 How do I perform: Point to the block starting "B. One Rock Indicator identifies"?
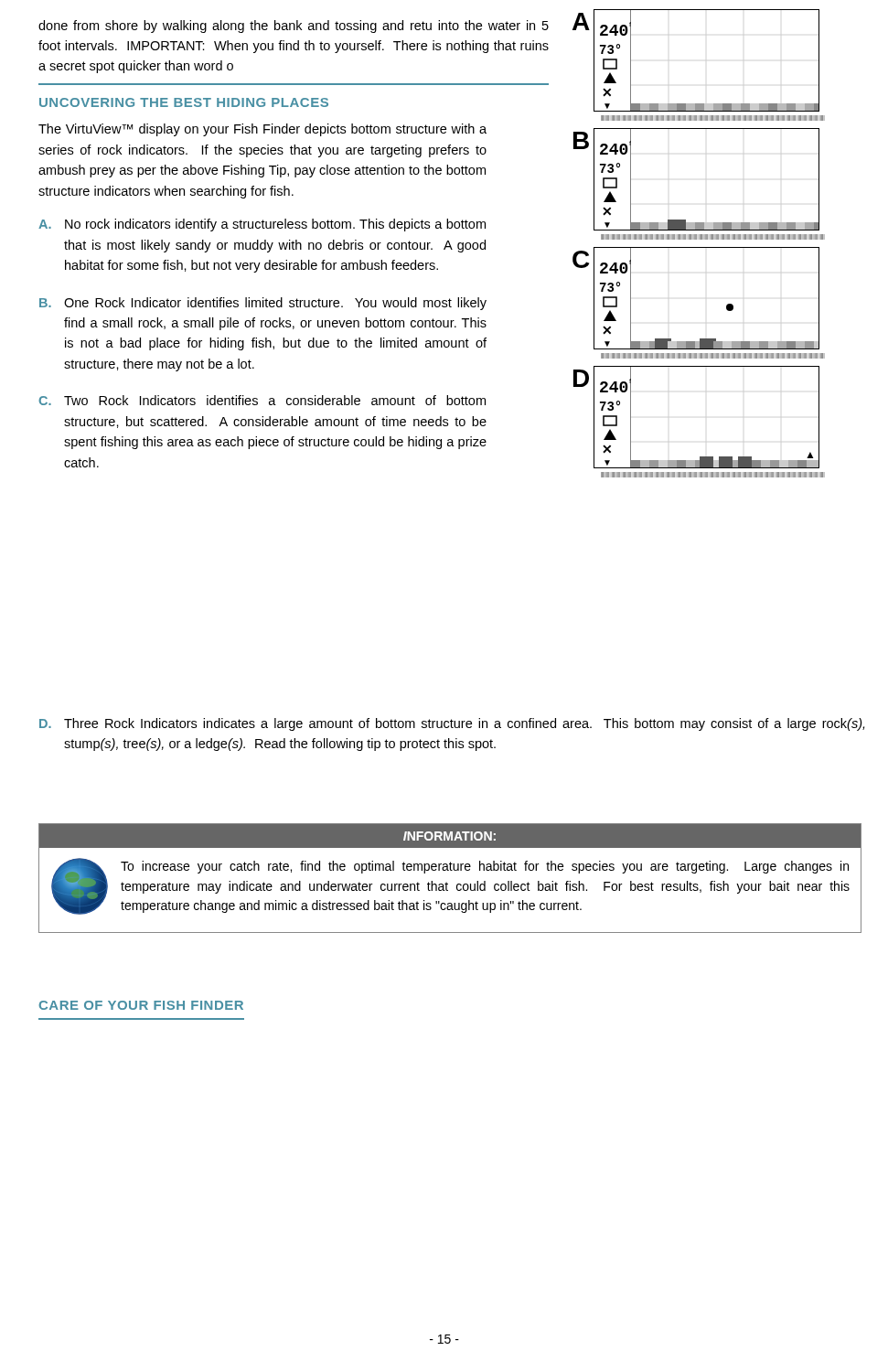tap(262, 333)
